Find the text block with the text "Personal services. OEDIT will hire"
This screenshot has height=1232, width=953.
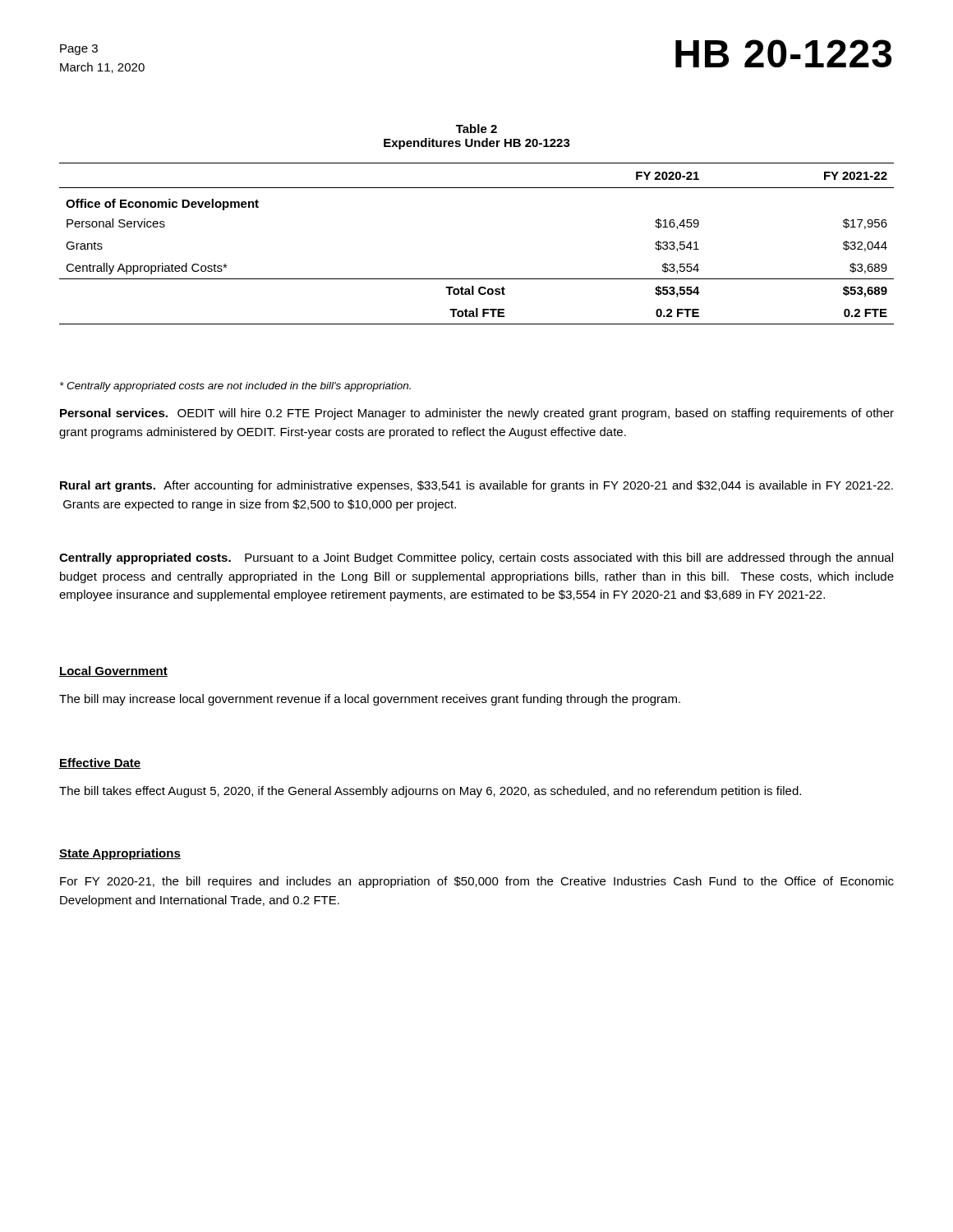click(x=476, y=422)
